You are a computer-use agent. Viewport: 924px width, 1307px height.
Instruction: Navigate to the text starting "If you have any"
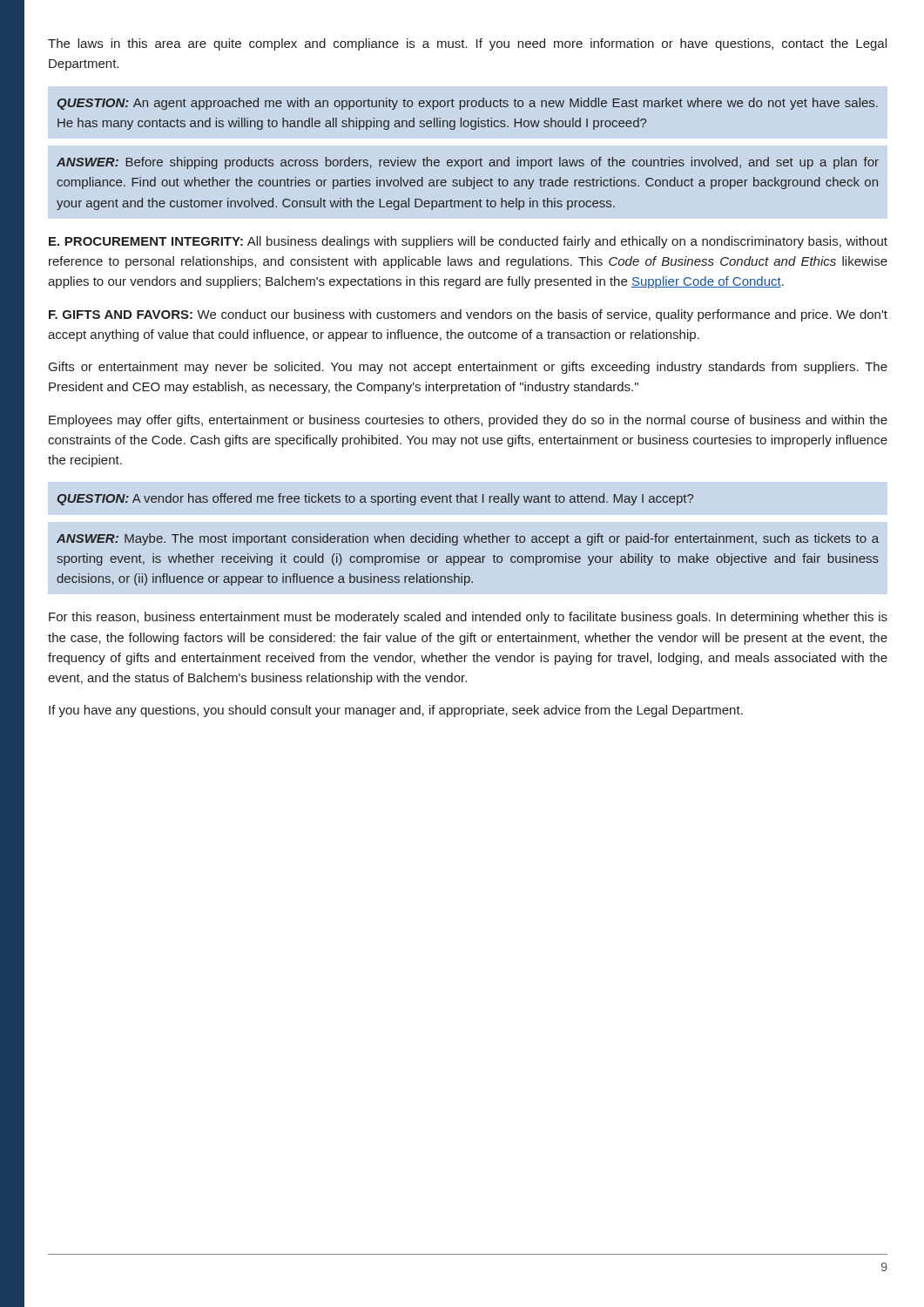tap(396, 710)
